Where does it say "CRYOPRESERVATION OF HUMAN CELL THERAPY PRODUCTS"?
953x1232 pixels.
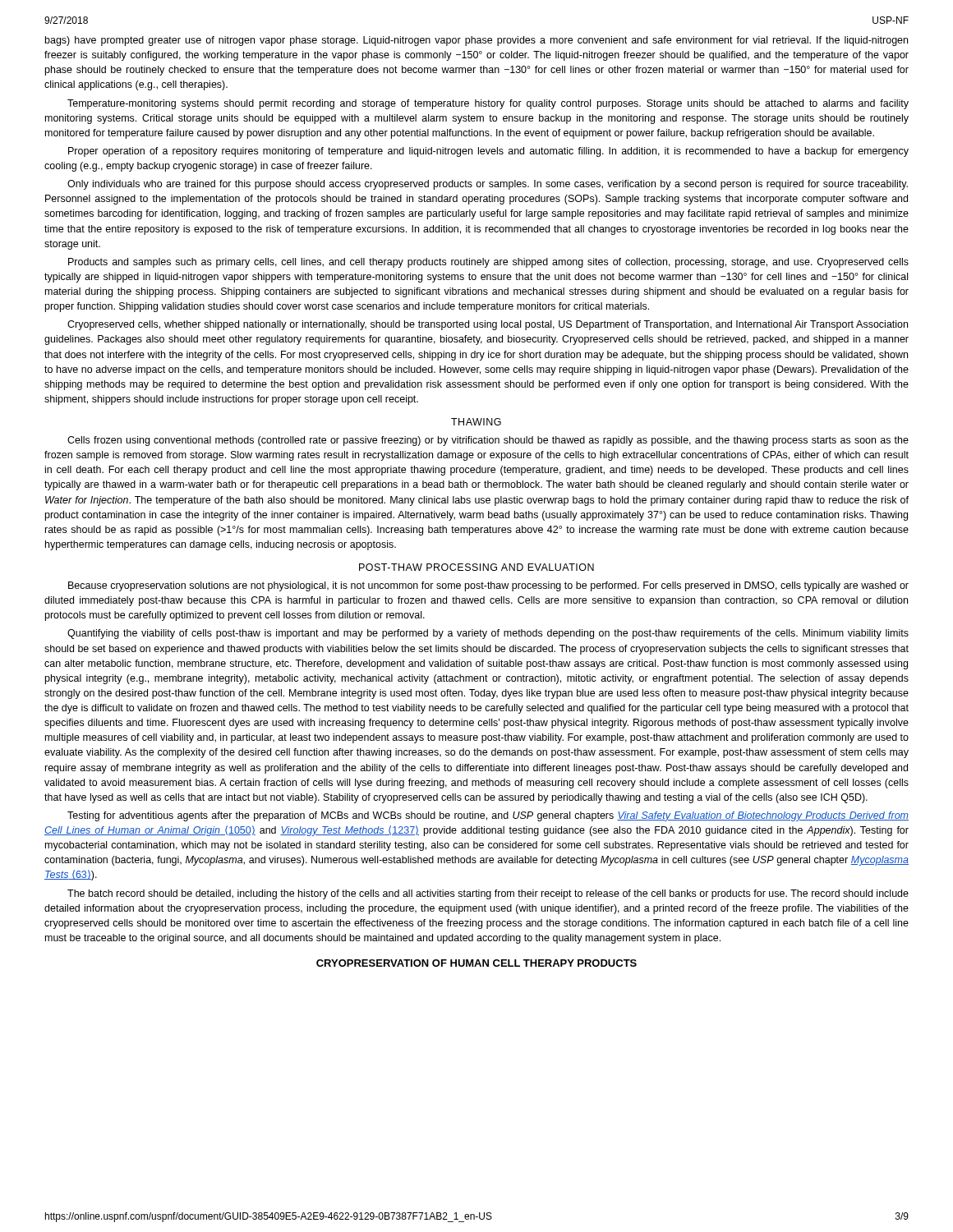pos(476,963)
